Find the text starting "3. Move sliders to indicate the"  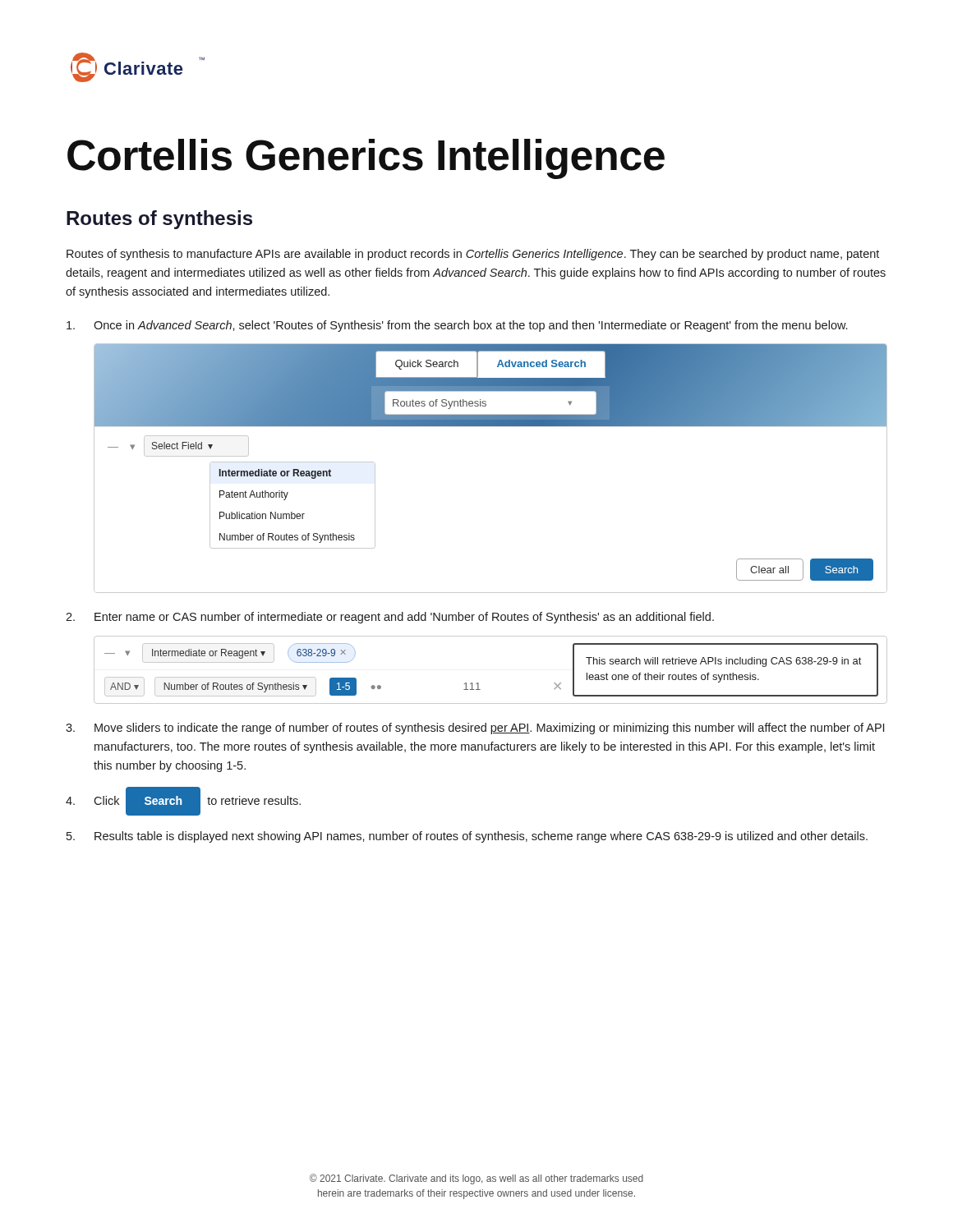476,747
